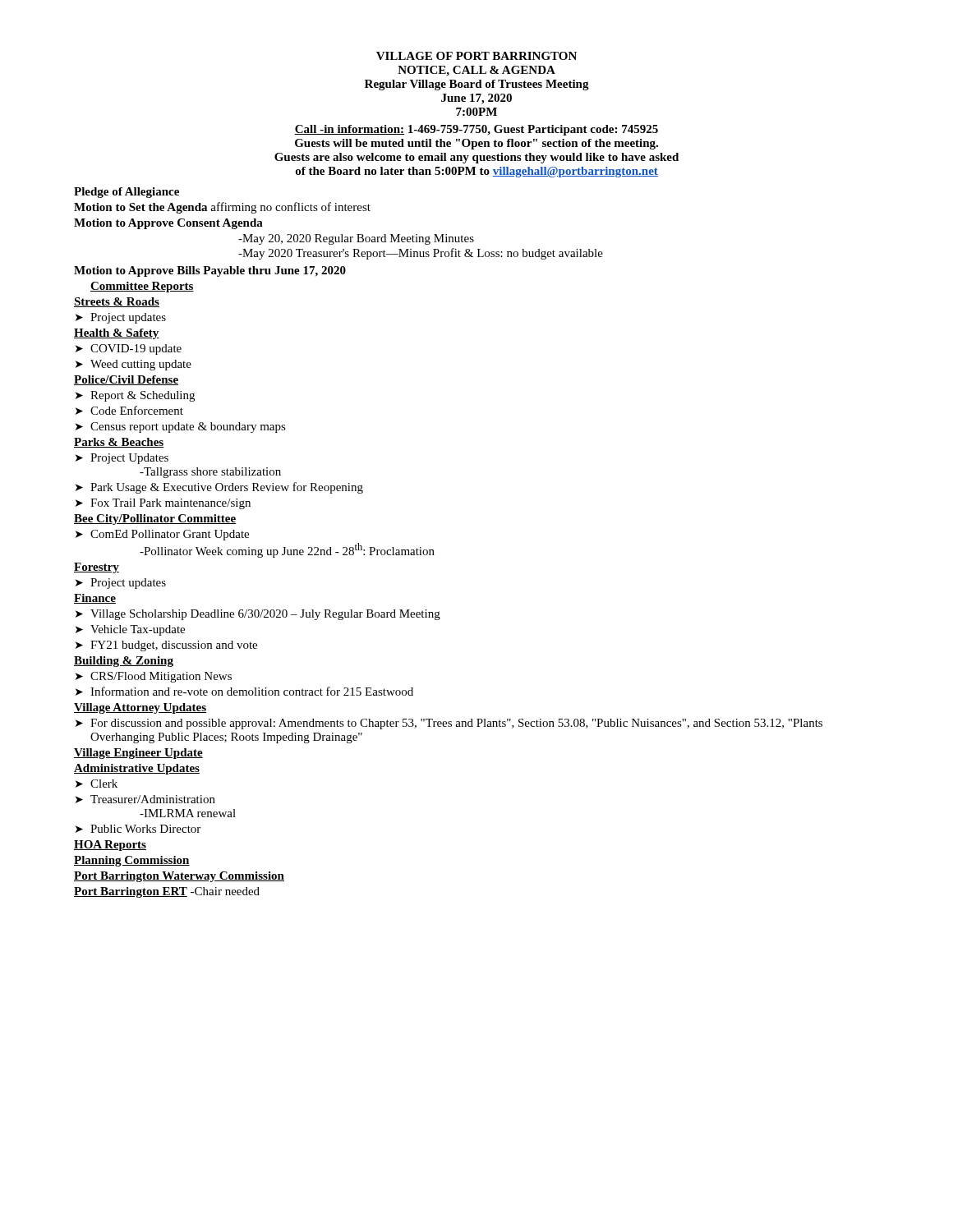Click on the list item that reads "➤Code Enforcement"
The height and width of the screenshot is (1232, 953).
129,411
